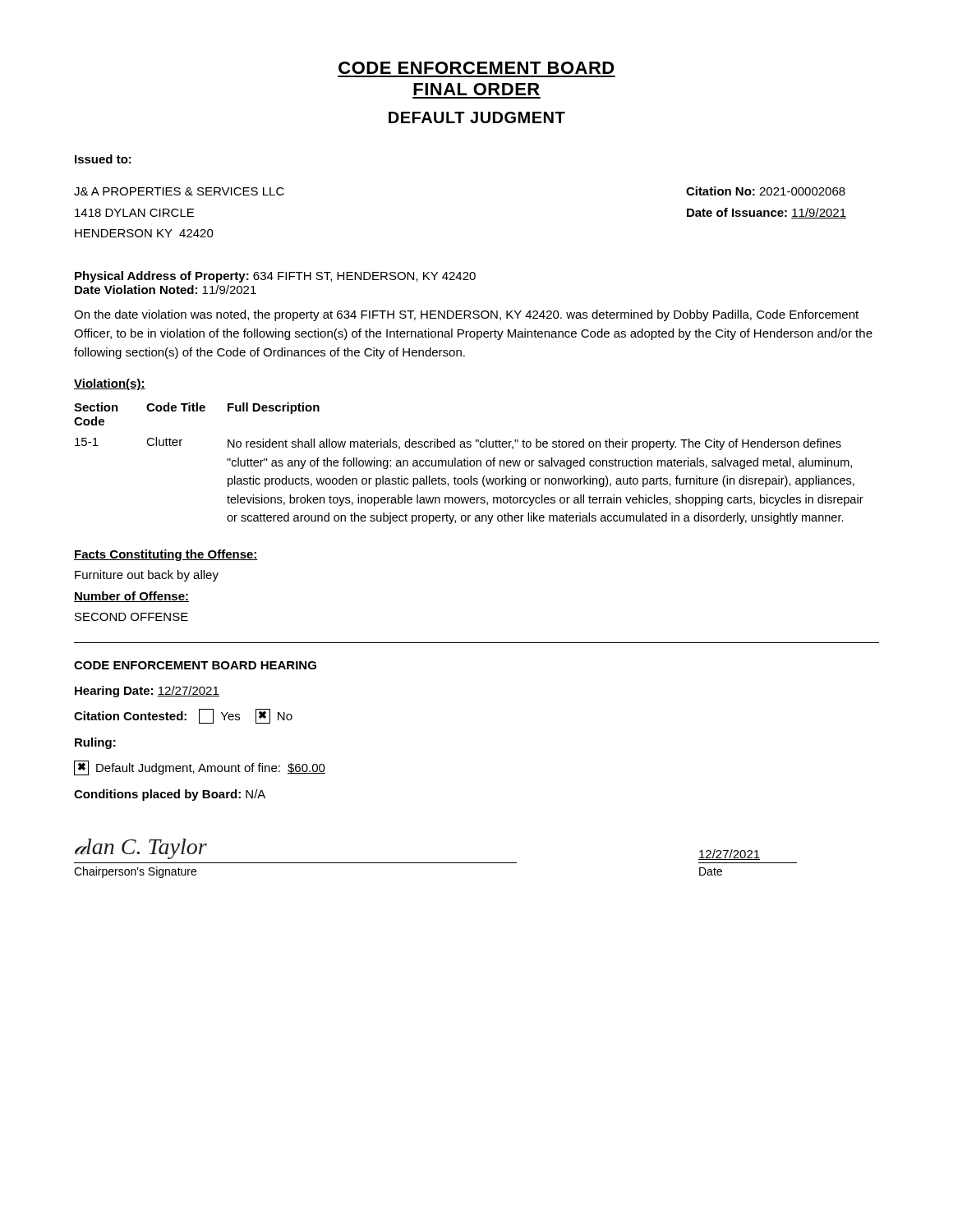Select the text block with the text "Facts Constituting the Offense: Furniture"
The width and height of the screenshot is (953, 1232).
(x=166, y=585)
